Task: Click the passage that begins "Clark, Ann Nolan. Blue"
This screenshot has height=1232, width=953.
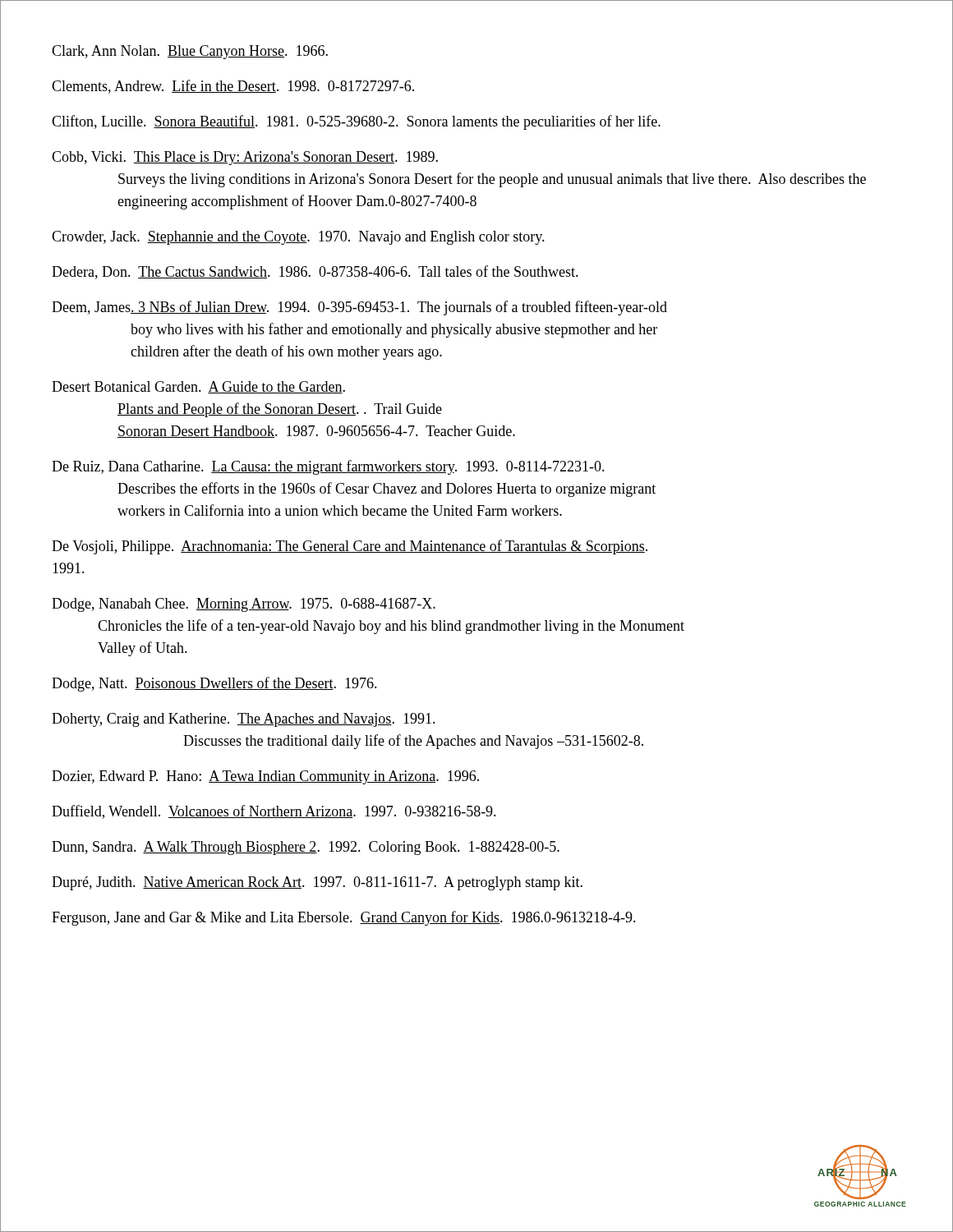Action: [190, 51]
